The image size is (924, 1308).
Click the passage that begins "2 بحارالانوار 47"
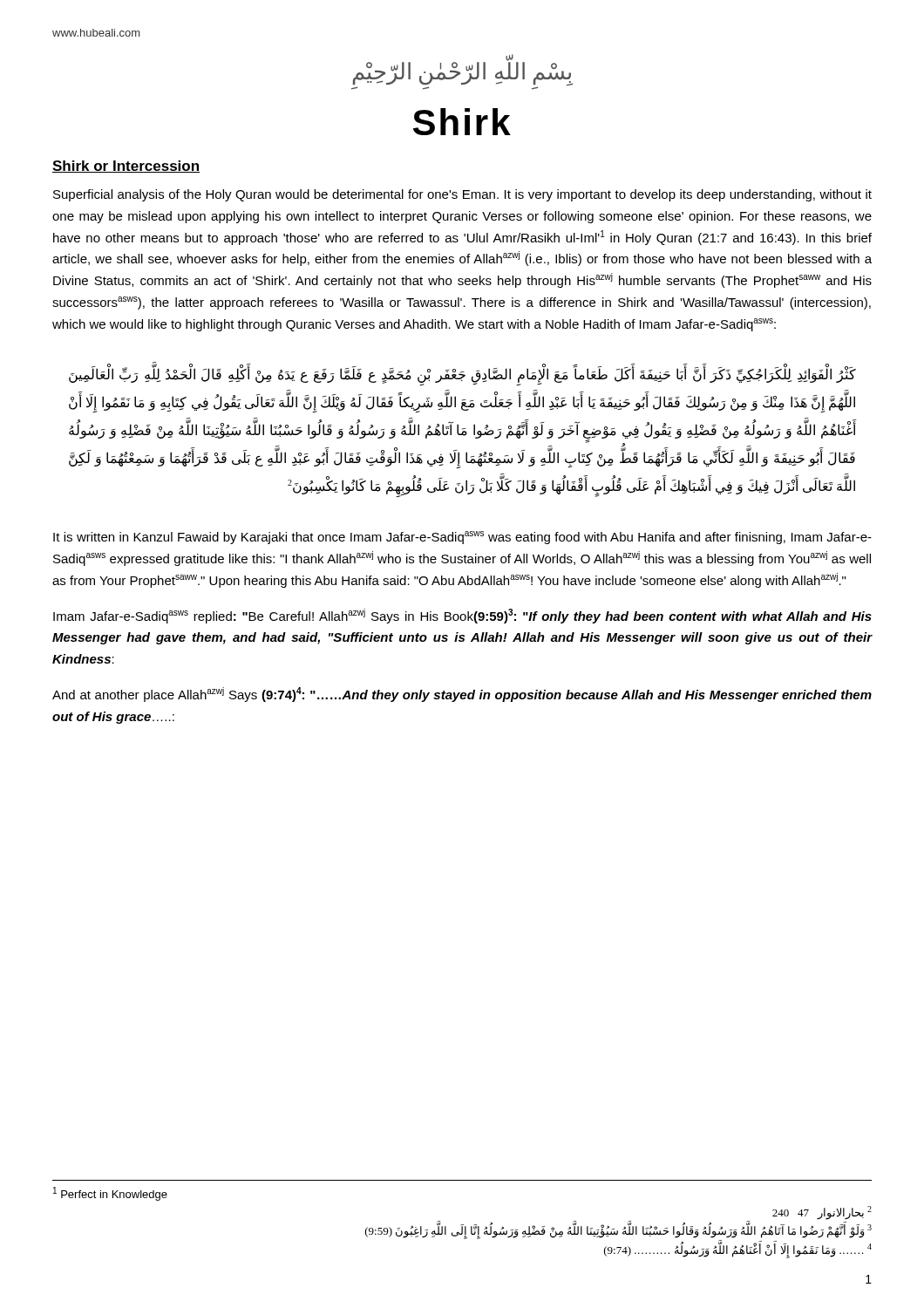click(x=822, y=1212)
